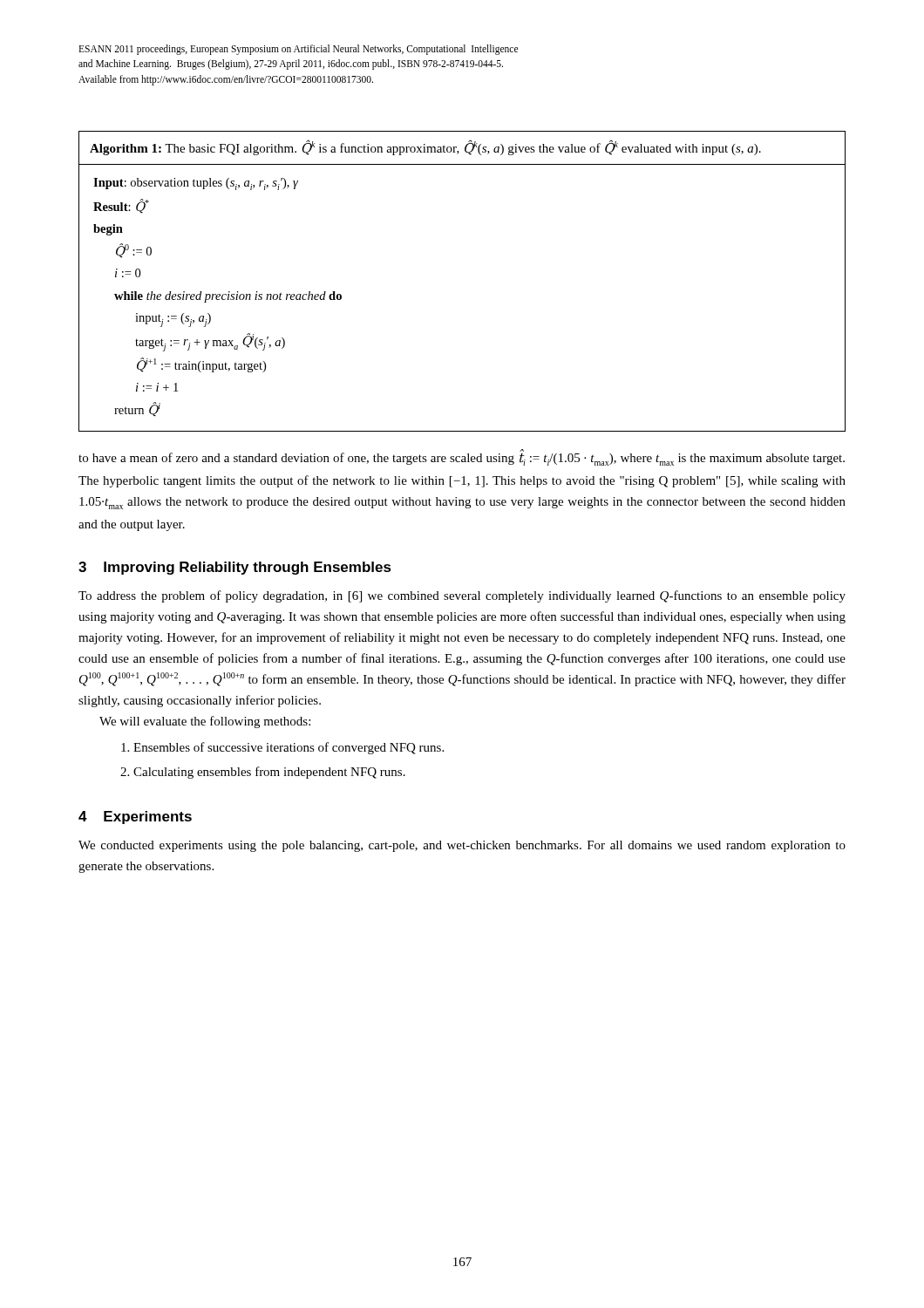Find the section header that reads "4 Experiments"
This screenshot has height=1308, width=924.
[x=135, y=816]
